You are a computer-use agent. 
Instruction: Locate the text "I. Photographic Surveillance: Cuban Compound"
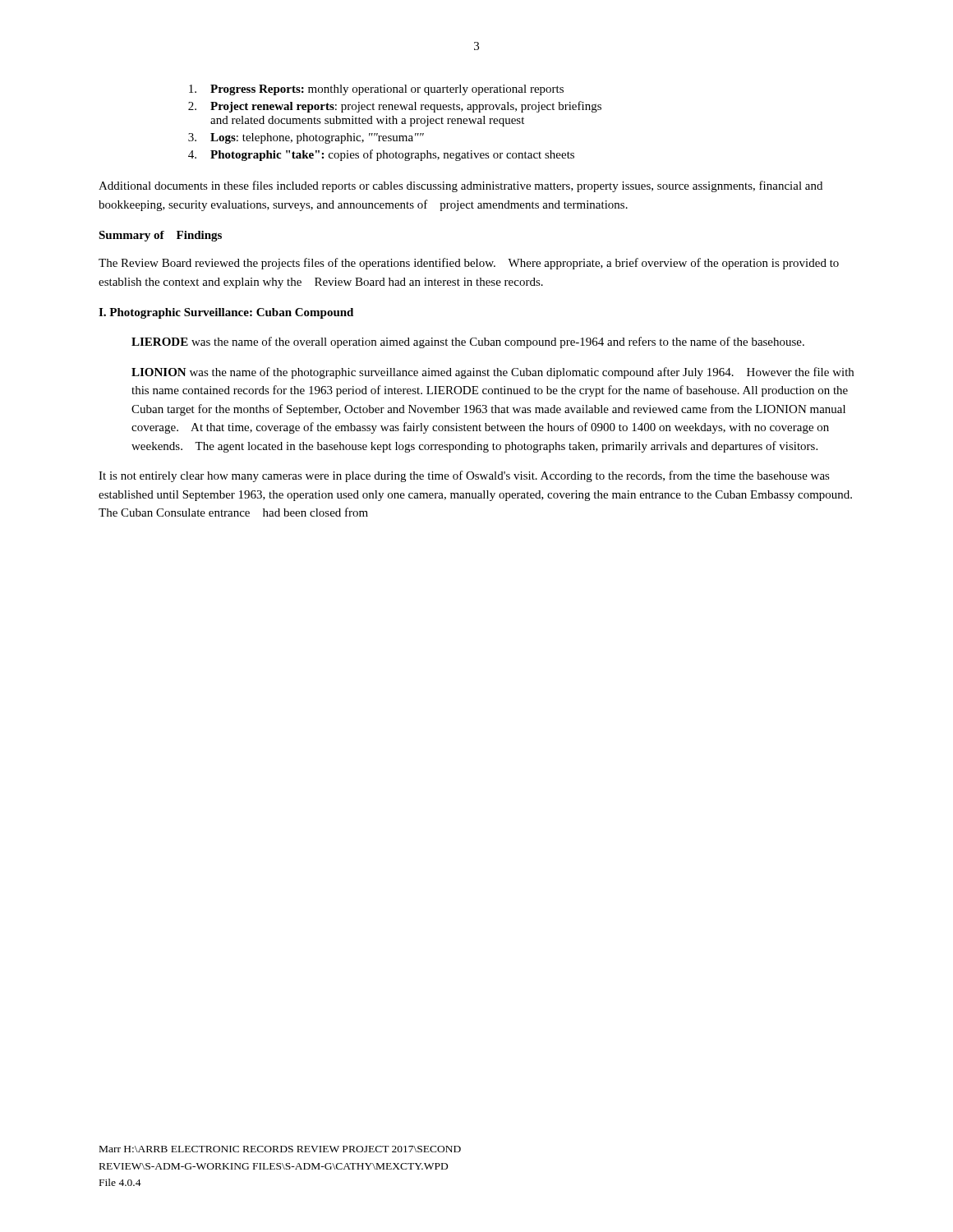point(226,312)
